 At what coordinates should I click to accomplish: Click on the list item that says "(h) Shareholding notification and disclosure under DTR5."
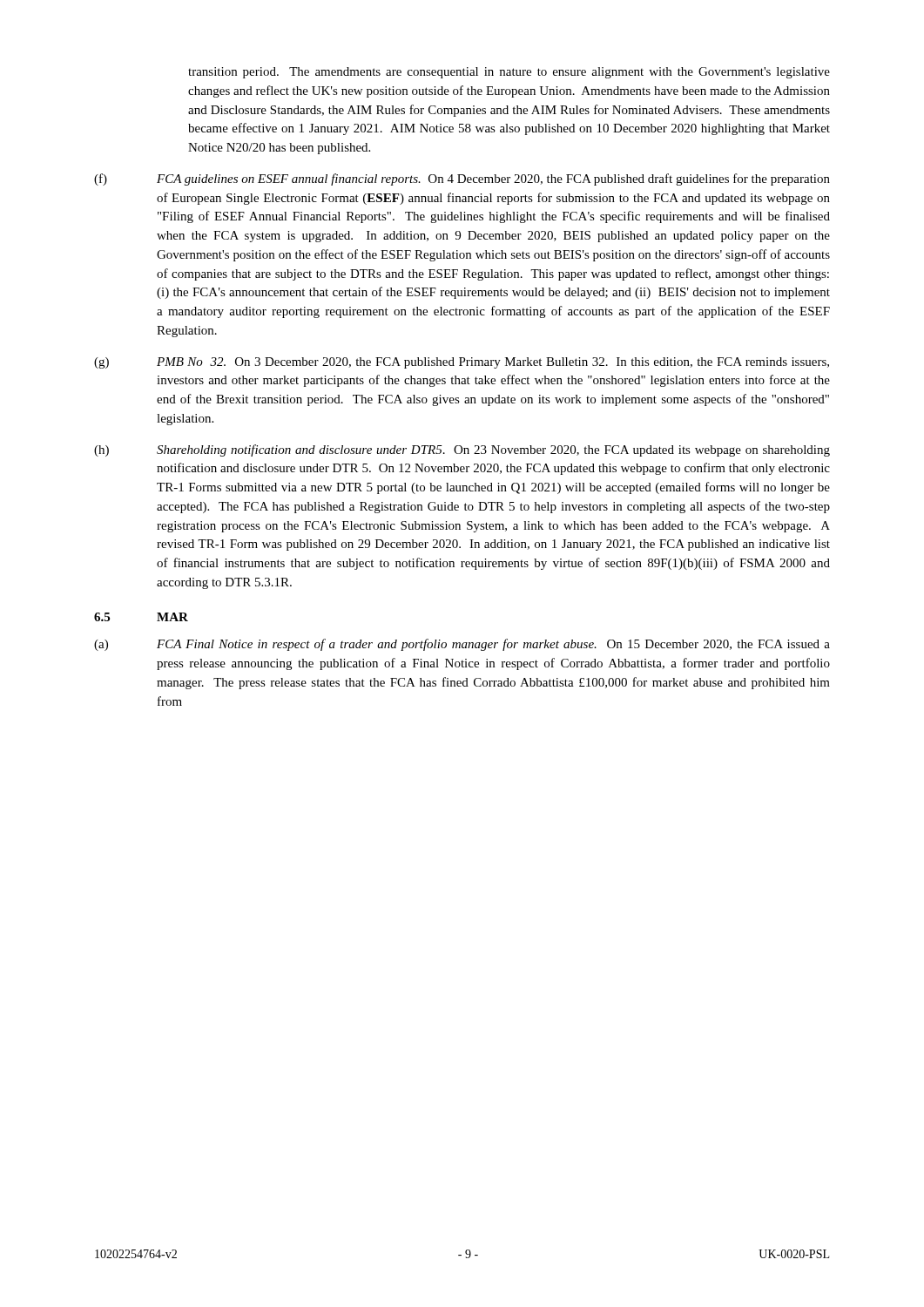462,516
